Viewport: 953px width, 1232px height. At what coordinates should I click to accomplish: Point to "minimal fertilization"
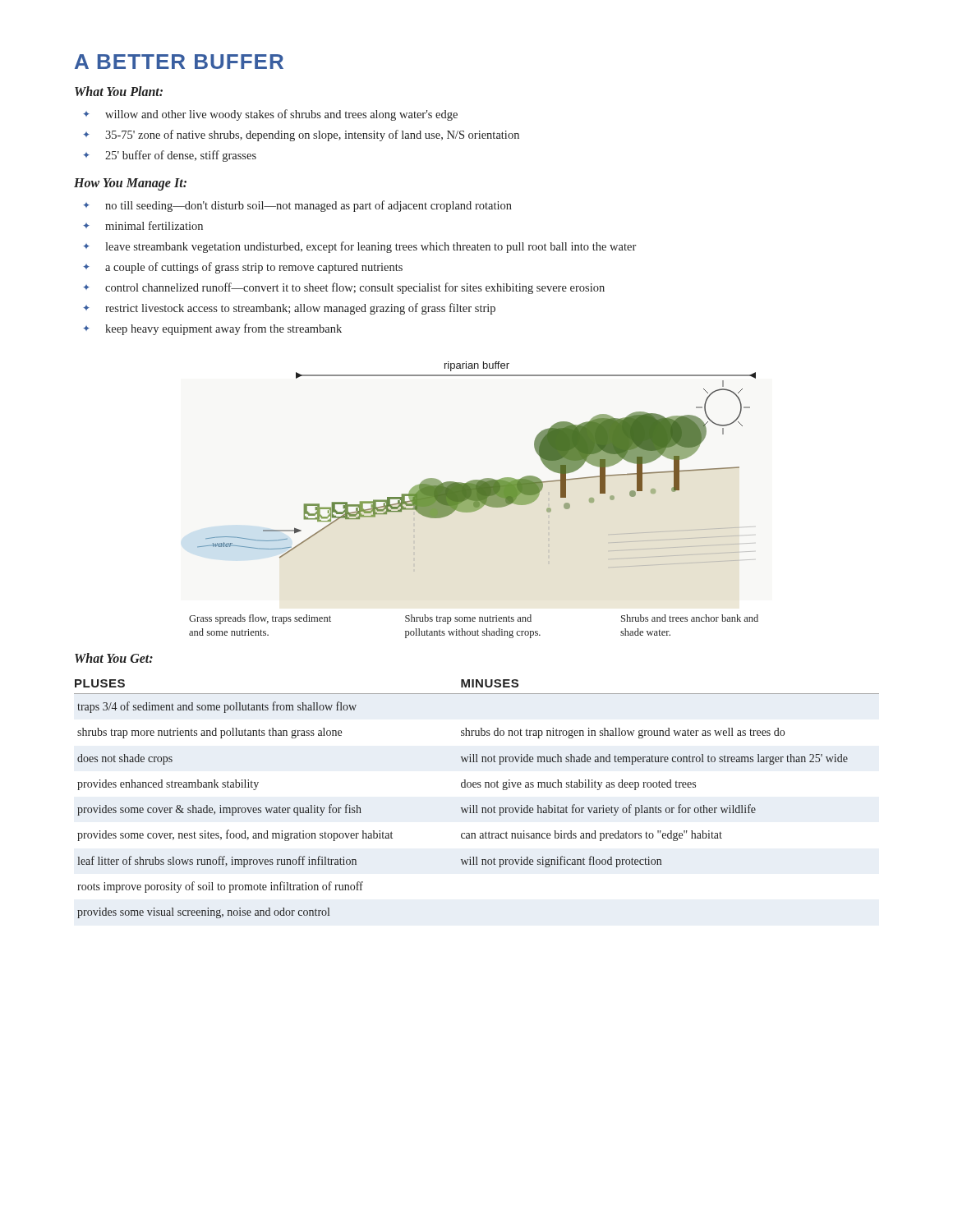(154, 226)
